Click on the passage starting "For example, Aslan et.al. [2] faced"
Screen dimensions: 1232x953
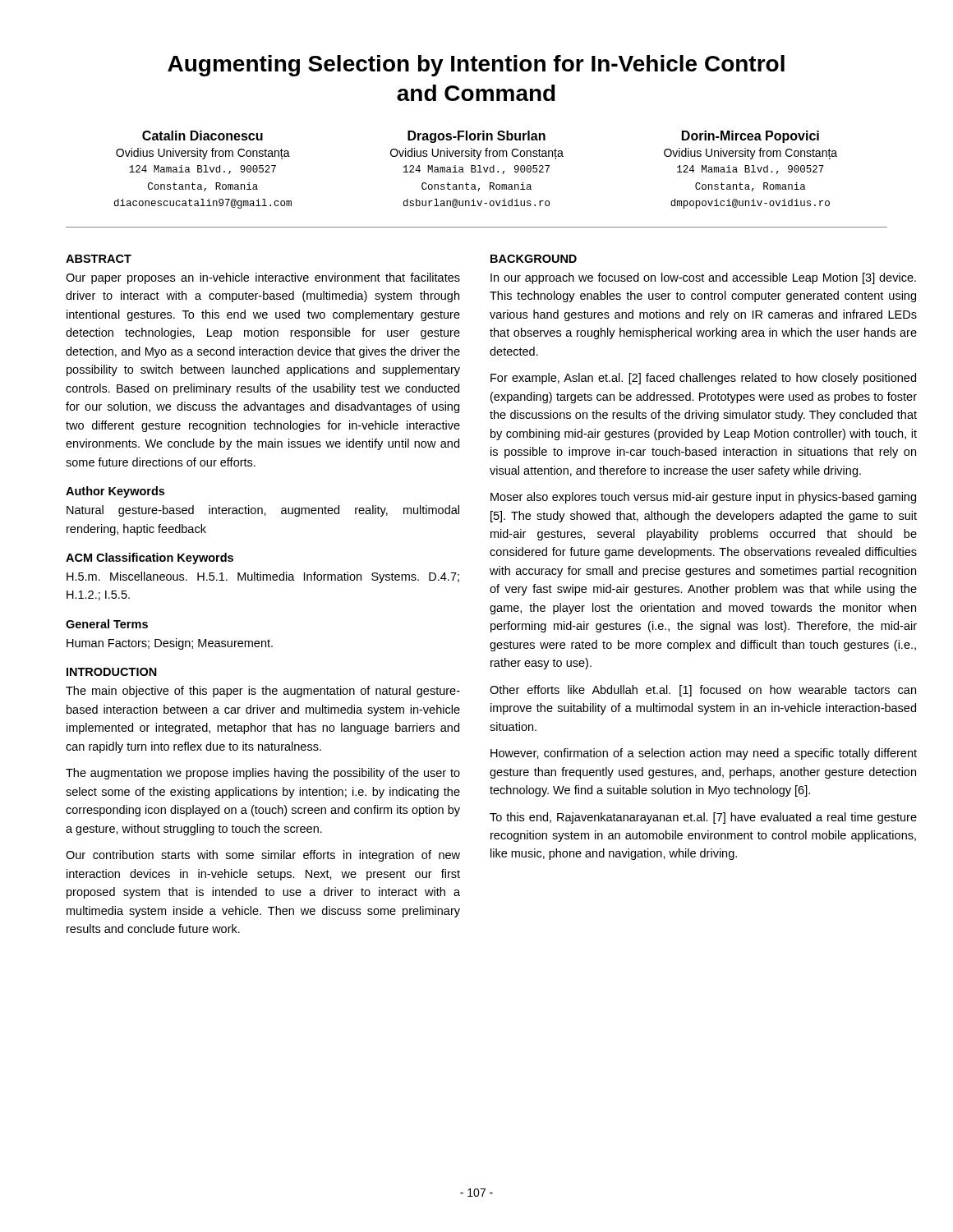[703, 424]
